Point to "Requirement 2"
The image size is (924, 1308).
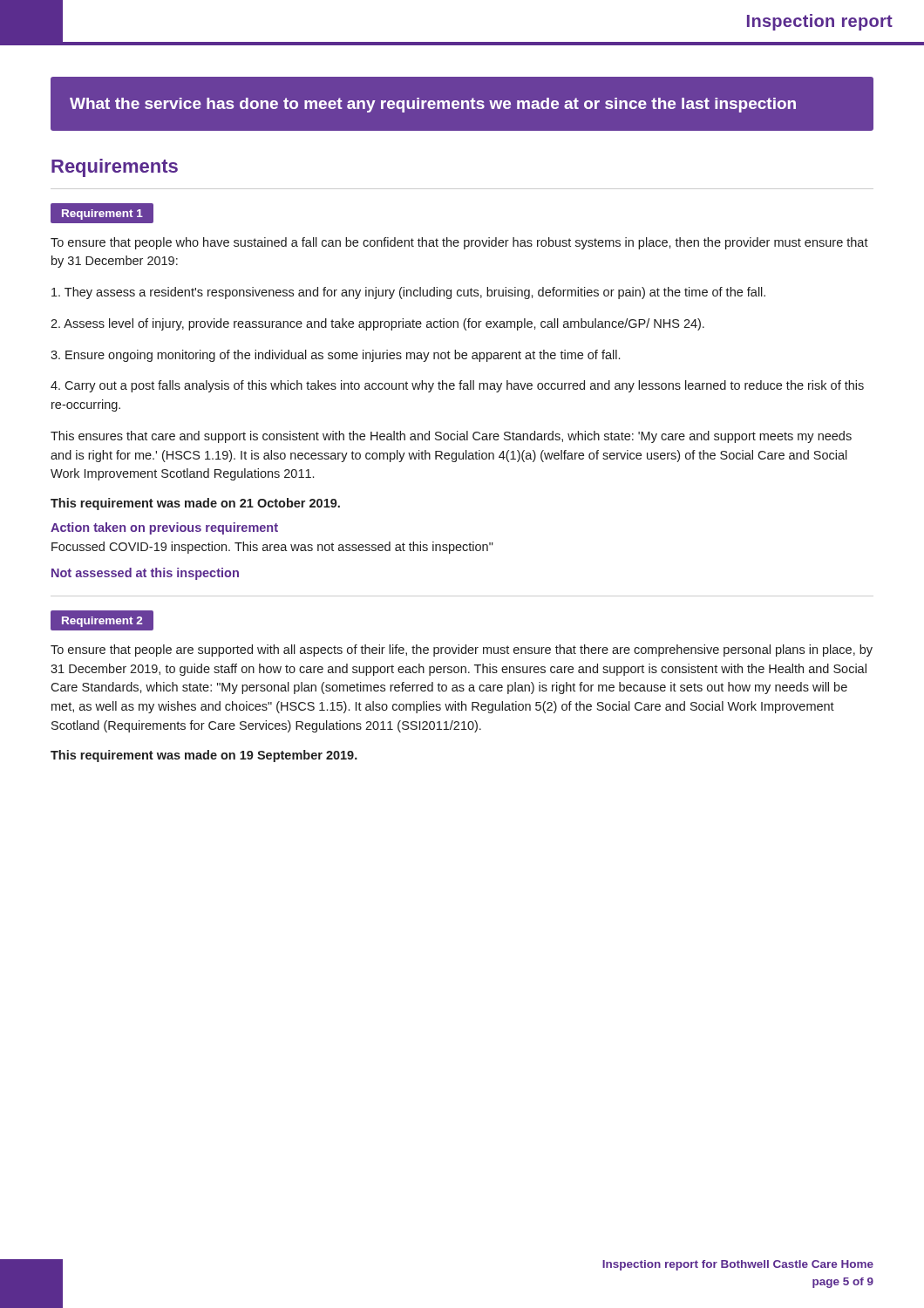[102, 620]
